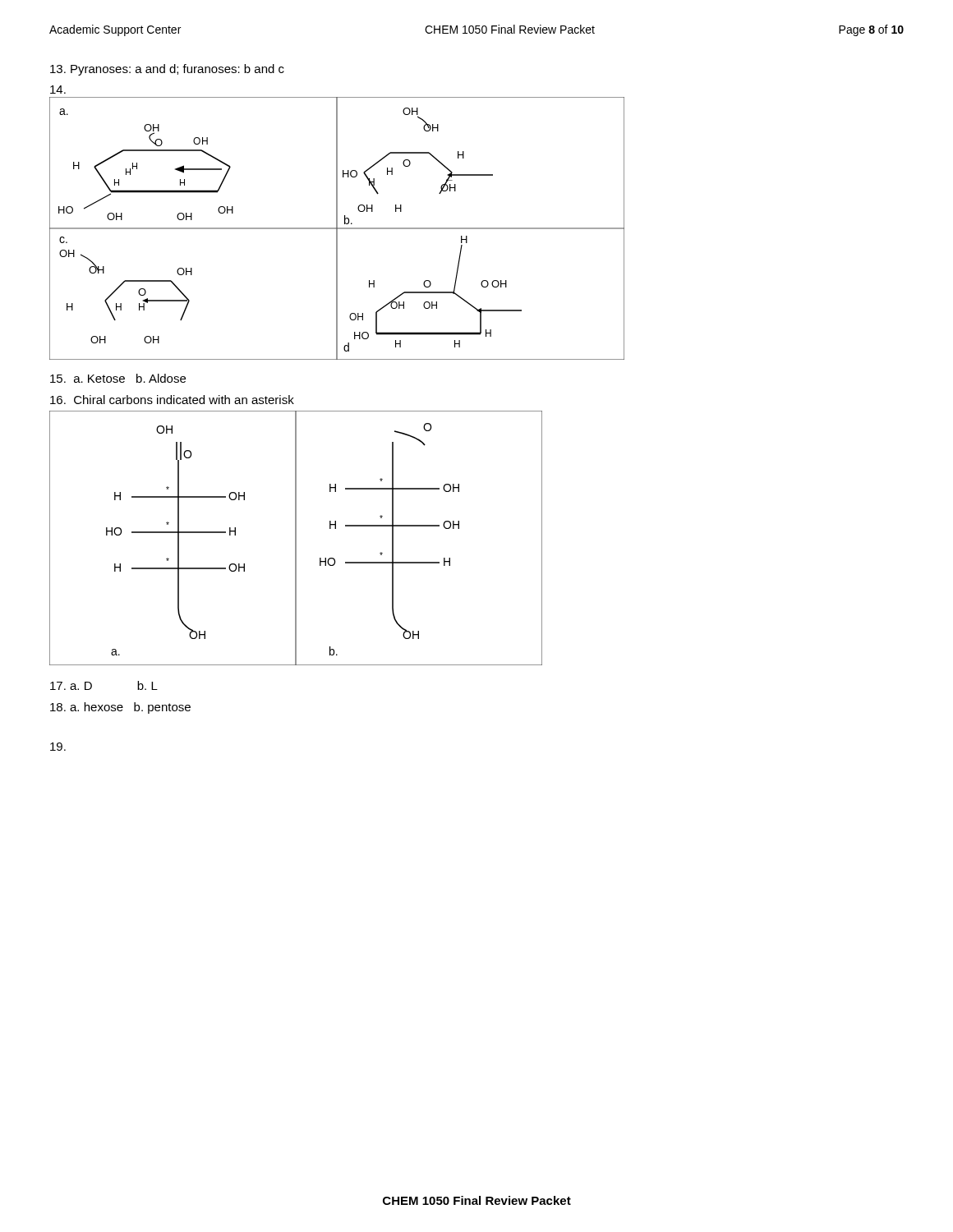Find the list item containing "15. a. Ketose b. Aldose"

click(x=118, y=378)
